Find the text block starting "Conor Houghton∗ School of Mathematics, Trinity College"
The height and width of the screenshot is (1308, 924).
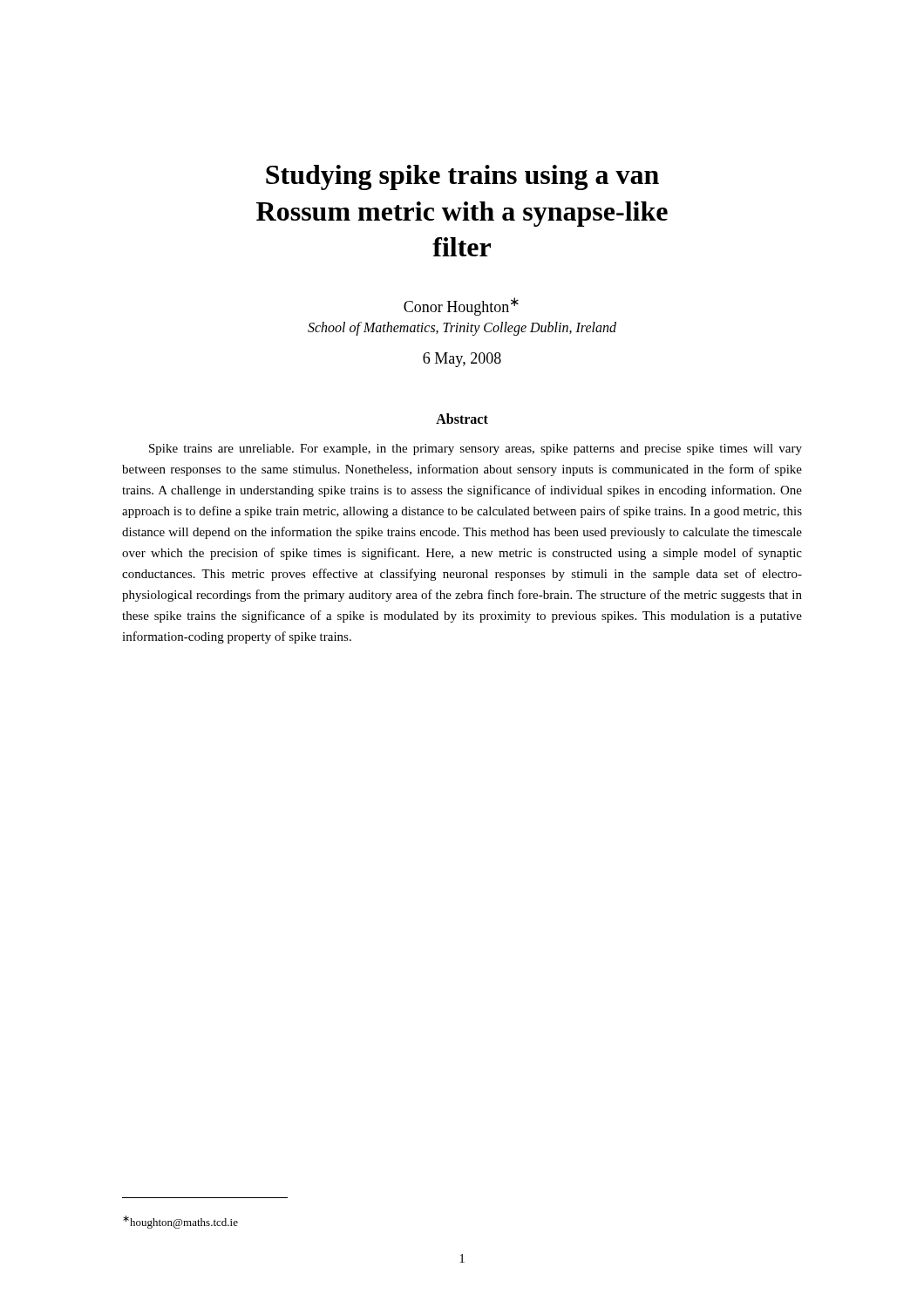click(x=462, y=315)
